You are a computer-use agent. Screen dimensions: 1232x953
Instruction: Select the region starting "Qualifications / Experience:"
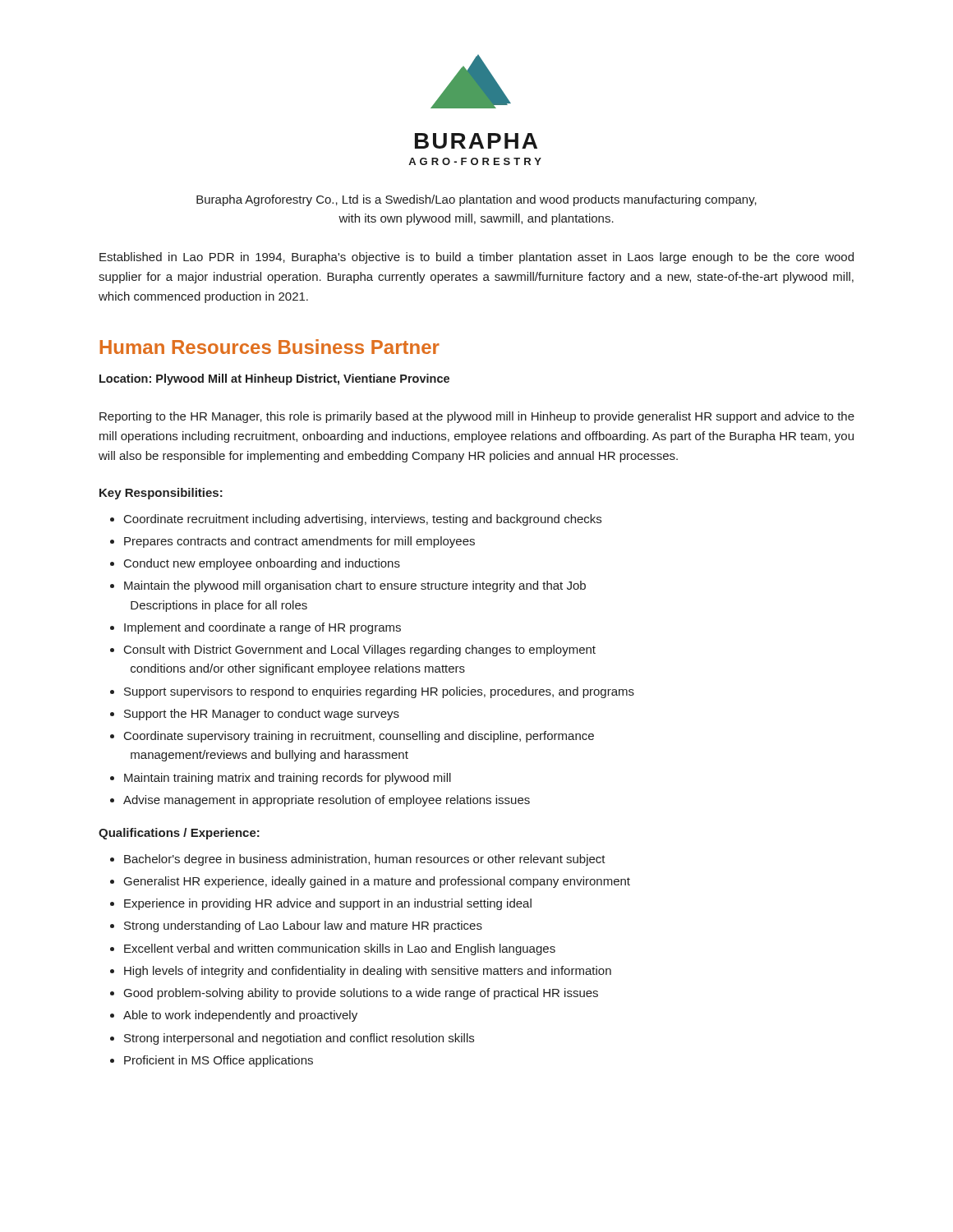179,832
